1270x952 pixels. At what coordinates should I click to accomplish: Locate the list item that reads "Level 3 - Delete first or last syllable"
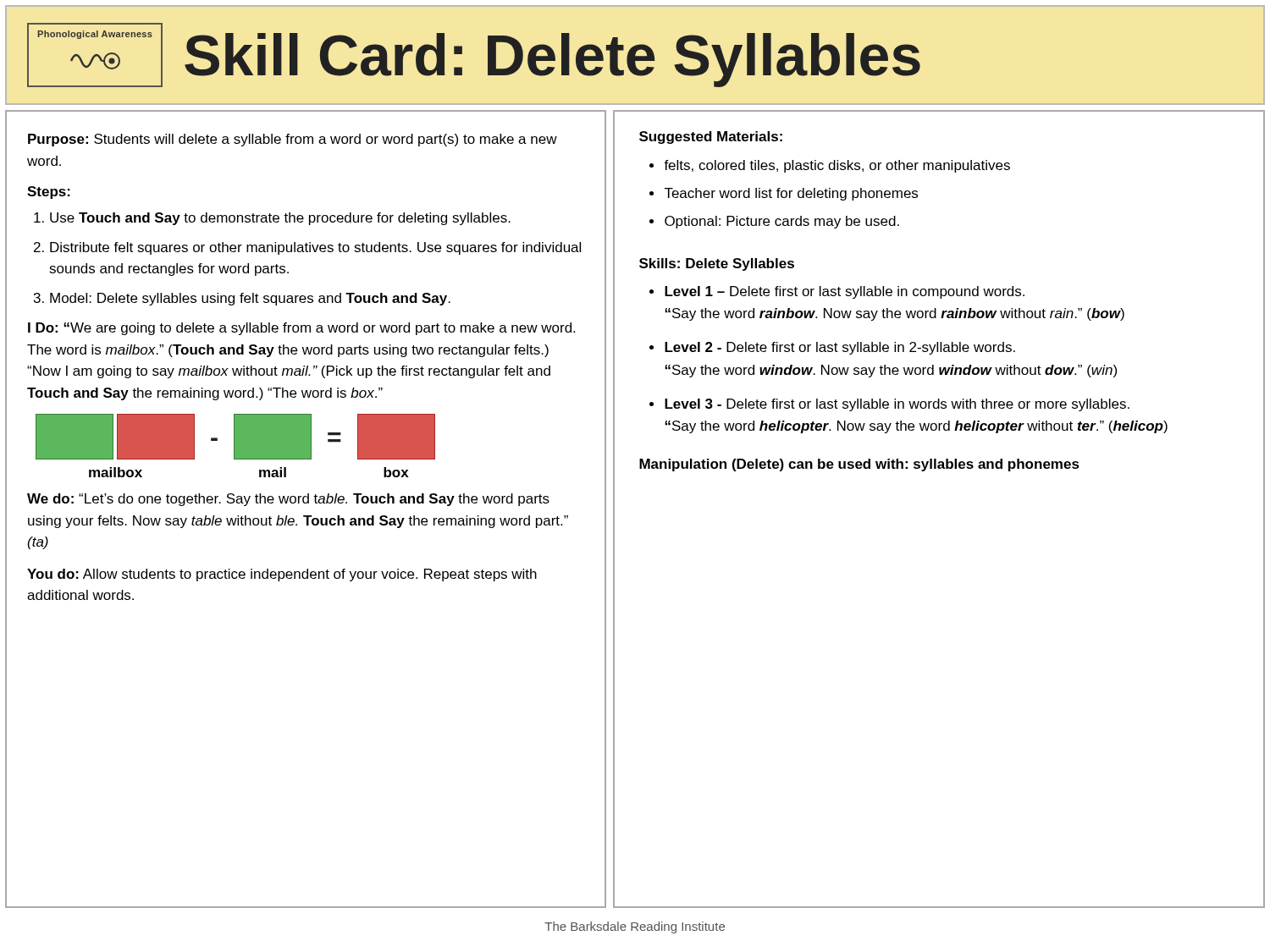point(916,415)
